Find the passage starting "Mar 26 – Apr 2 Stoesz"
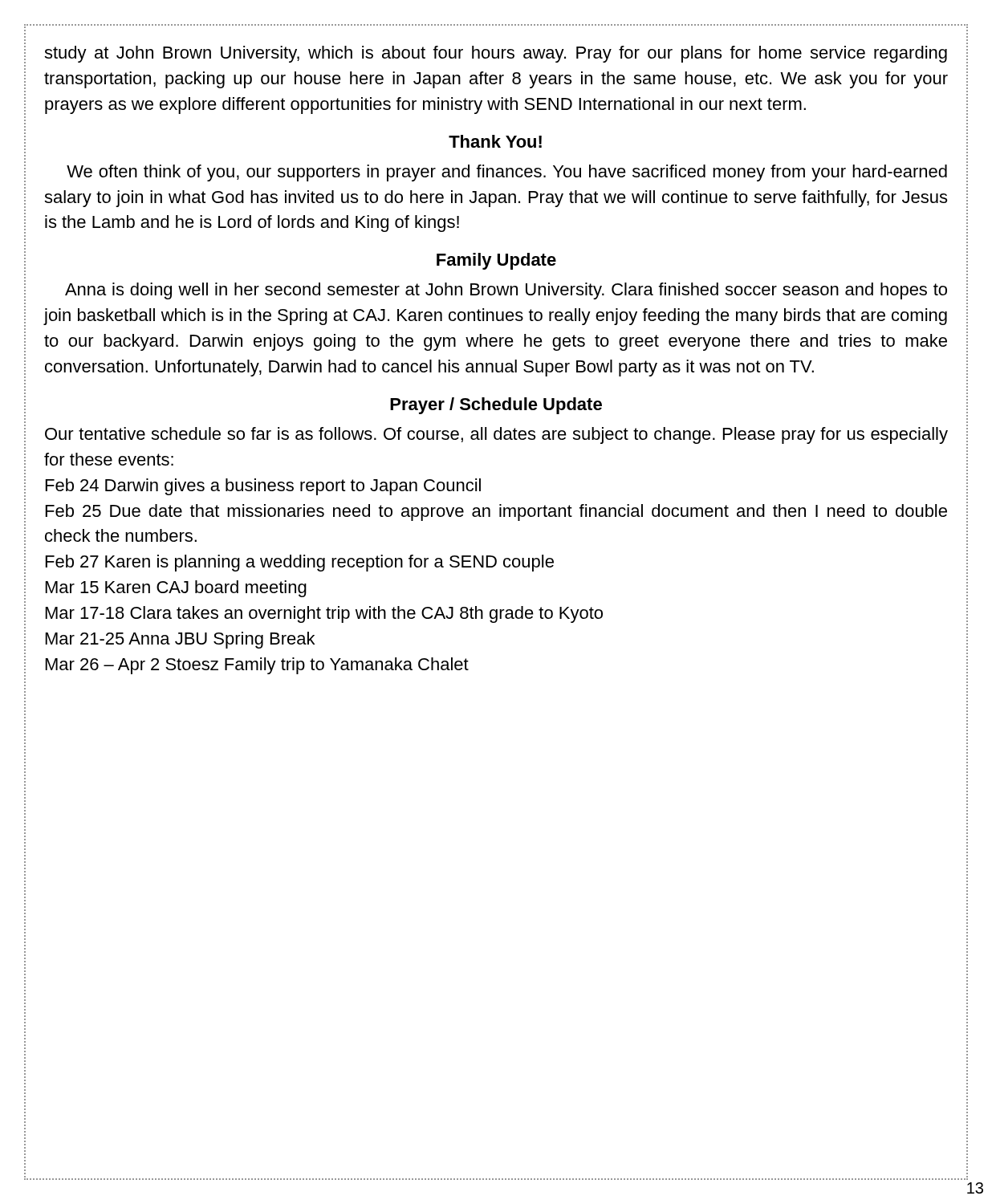The image size is (992, 1204). pyautogui.click(x=256, y=664)
